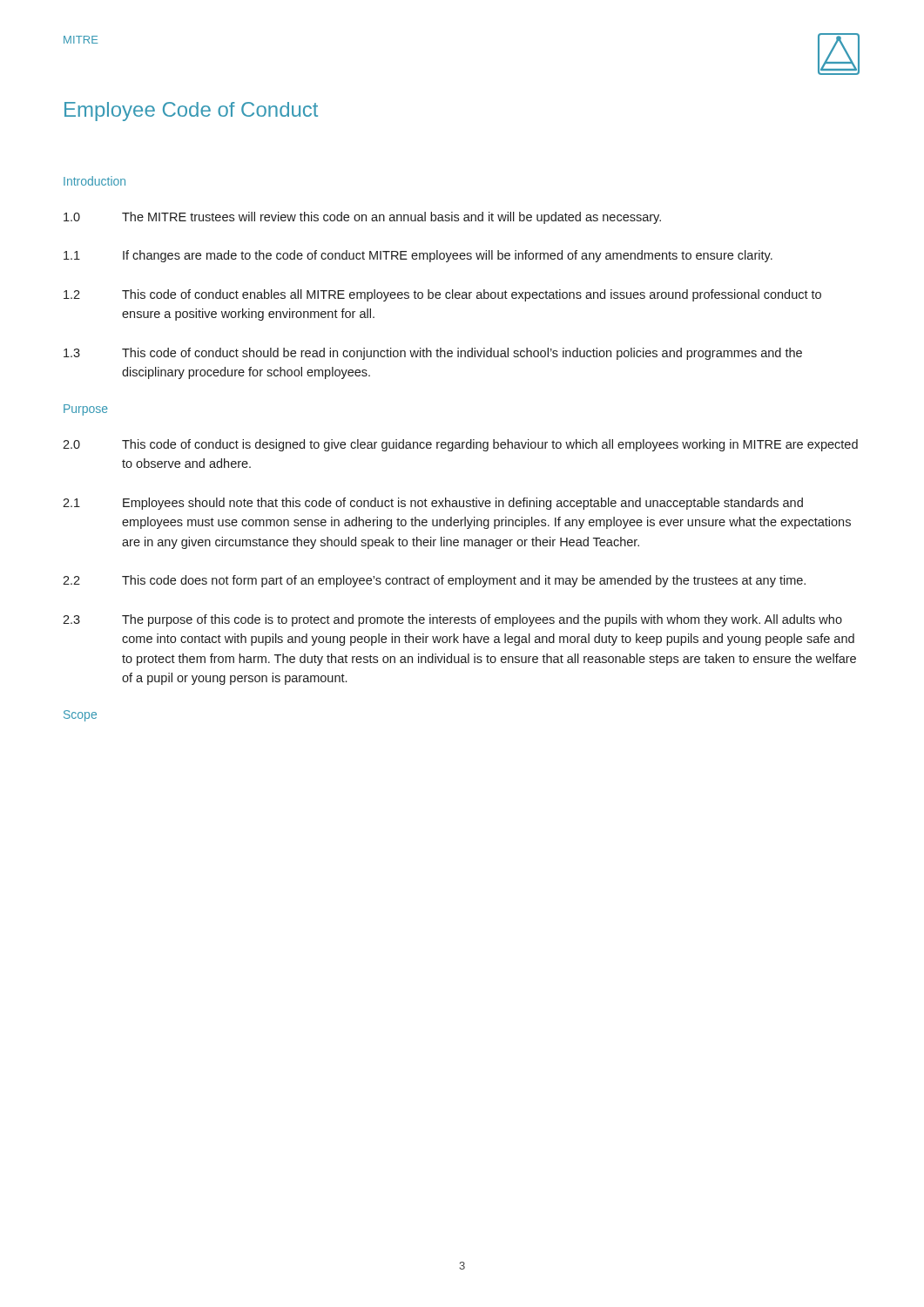Find the block on this page that starts "0 The MITRE trustees will review this"
Image resolution: width=924 pixels, height=1307 pixels.
click(462, 217)
